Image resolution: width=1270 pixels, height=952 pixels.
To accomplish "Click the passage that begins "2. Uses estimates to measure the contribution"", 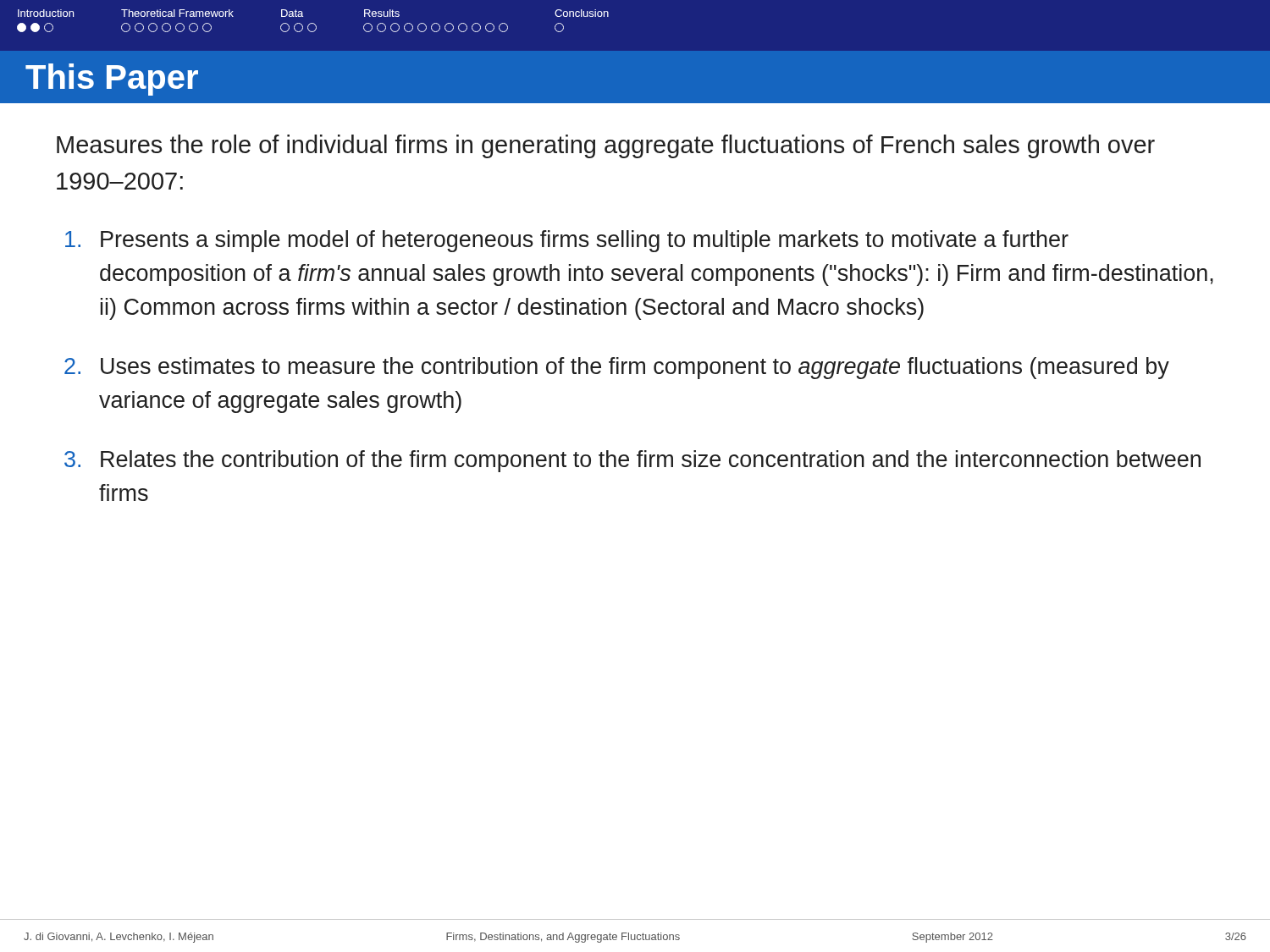I will 639,384.
